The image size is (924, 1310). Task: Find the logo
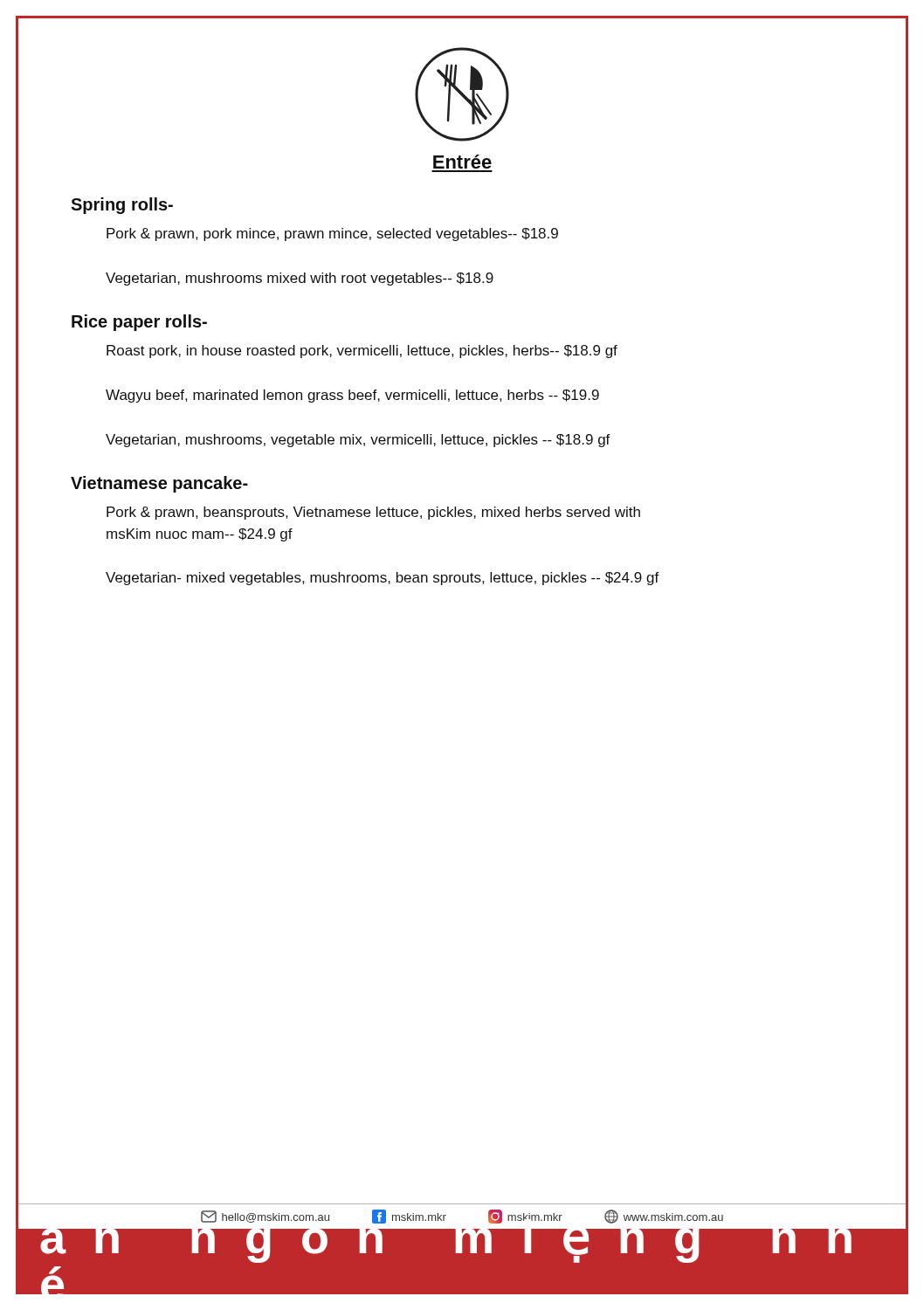point(462,94)
